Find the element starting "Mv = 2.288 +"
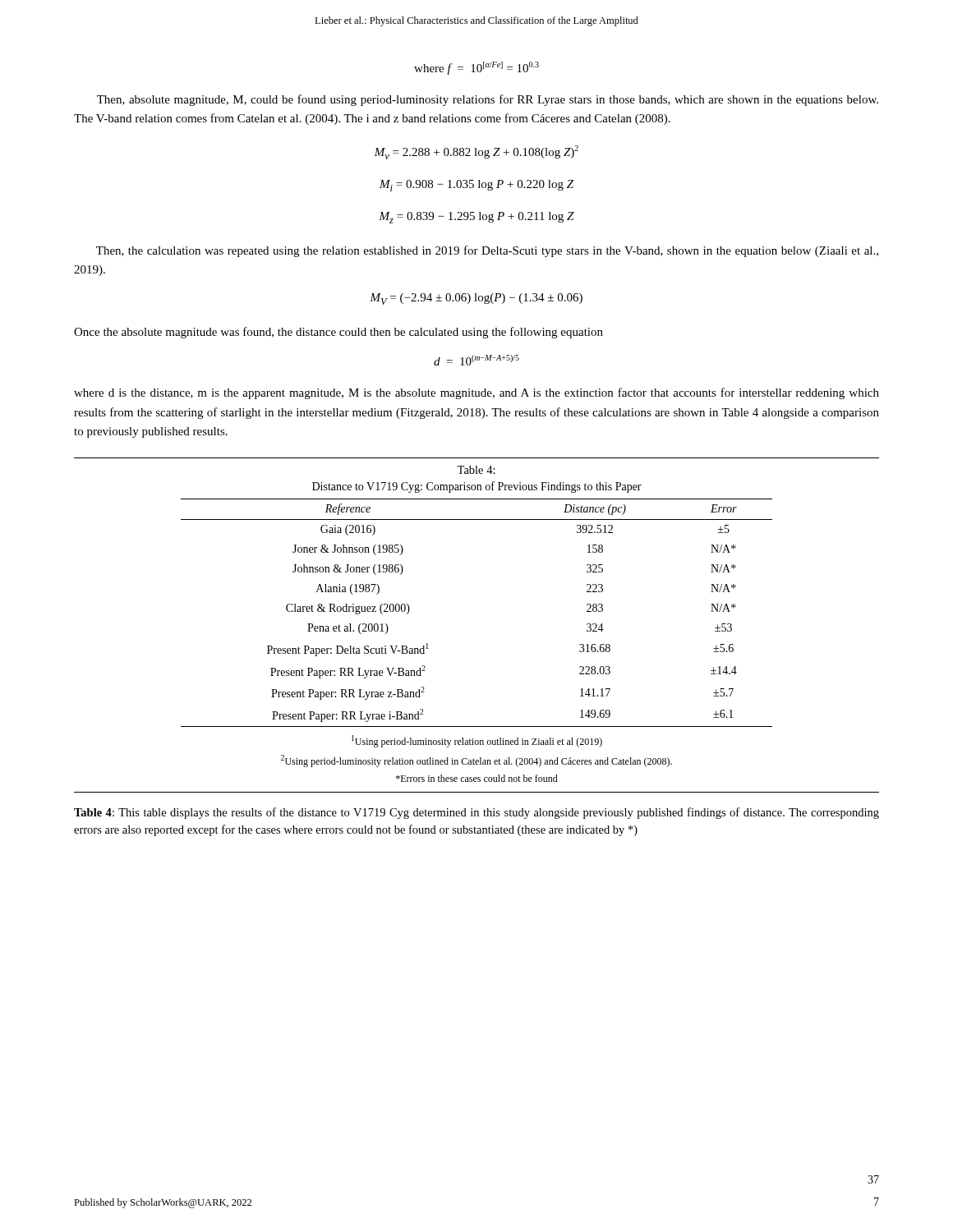This screenshot has width=953, height=1232. coord(476,152)
